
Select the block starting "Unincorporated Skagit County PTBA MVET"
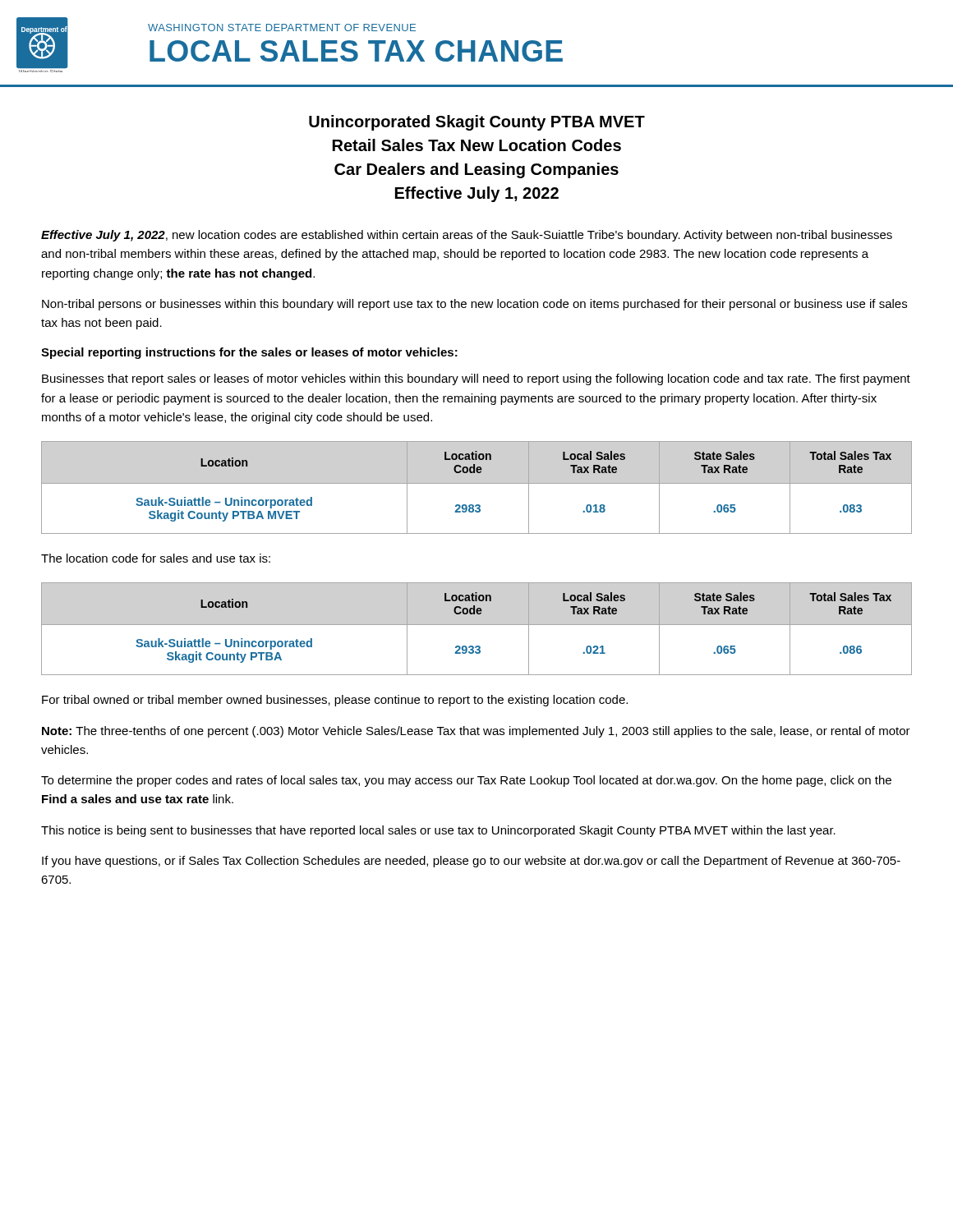476,157
